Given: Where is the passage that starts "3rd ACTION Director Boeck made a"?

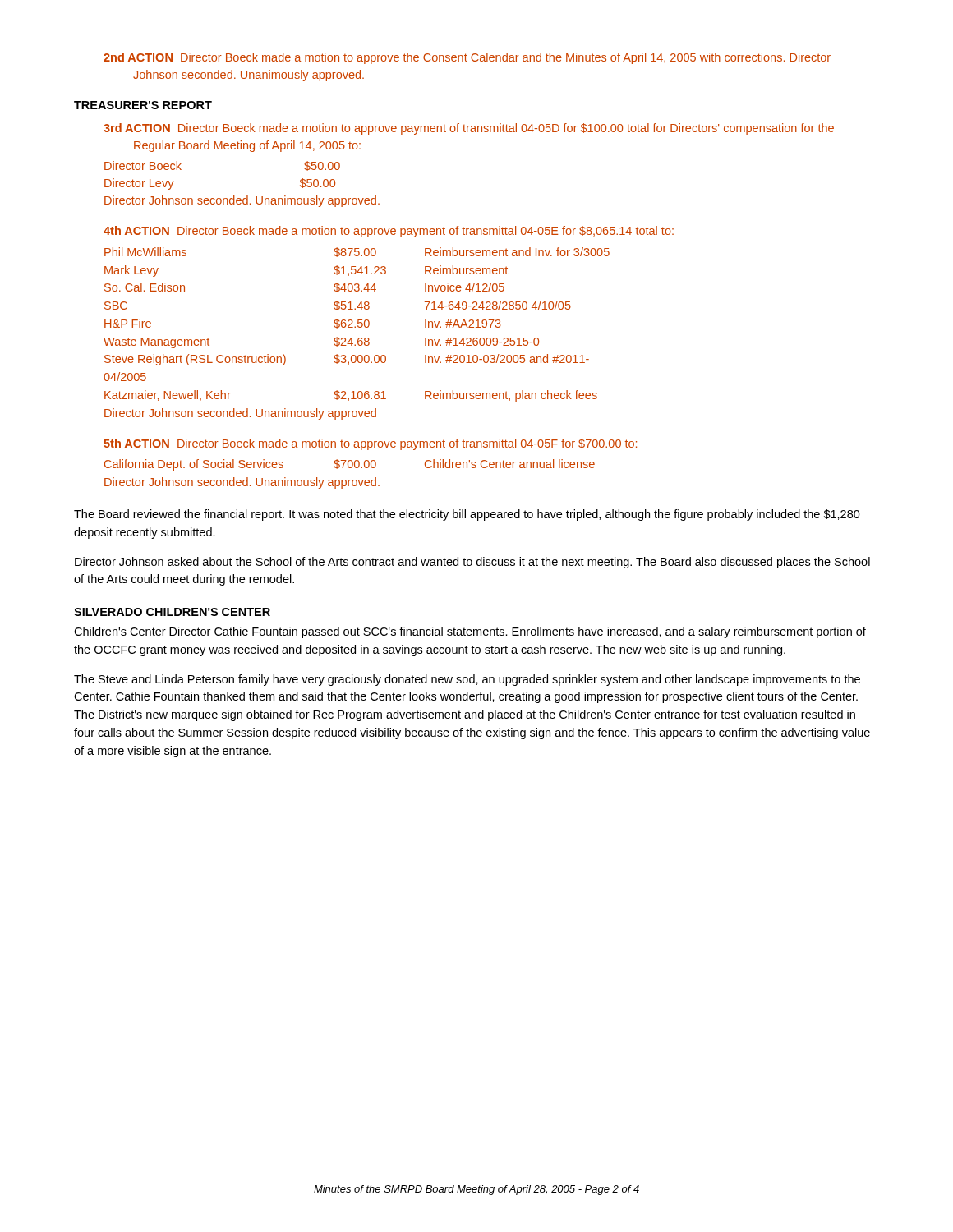Looking at the screenshot, I should tap(469, 129).
